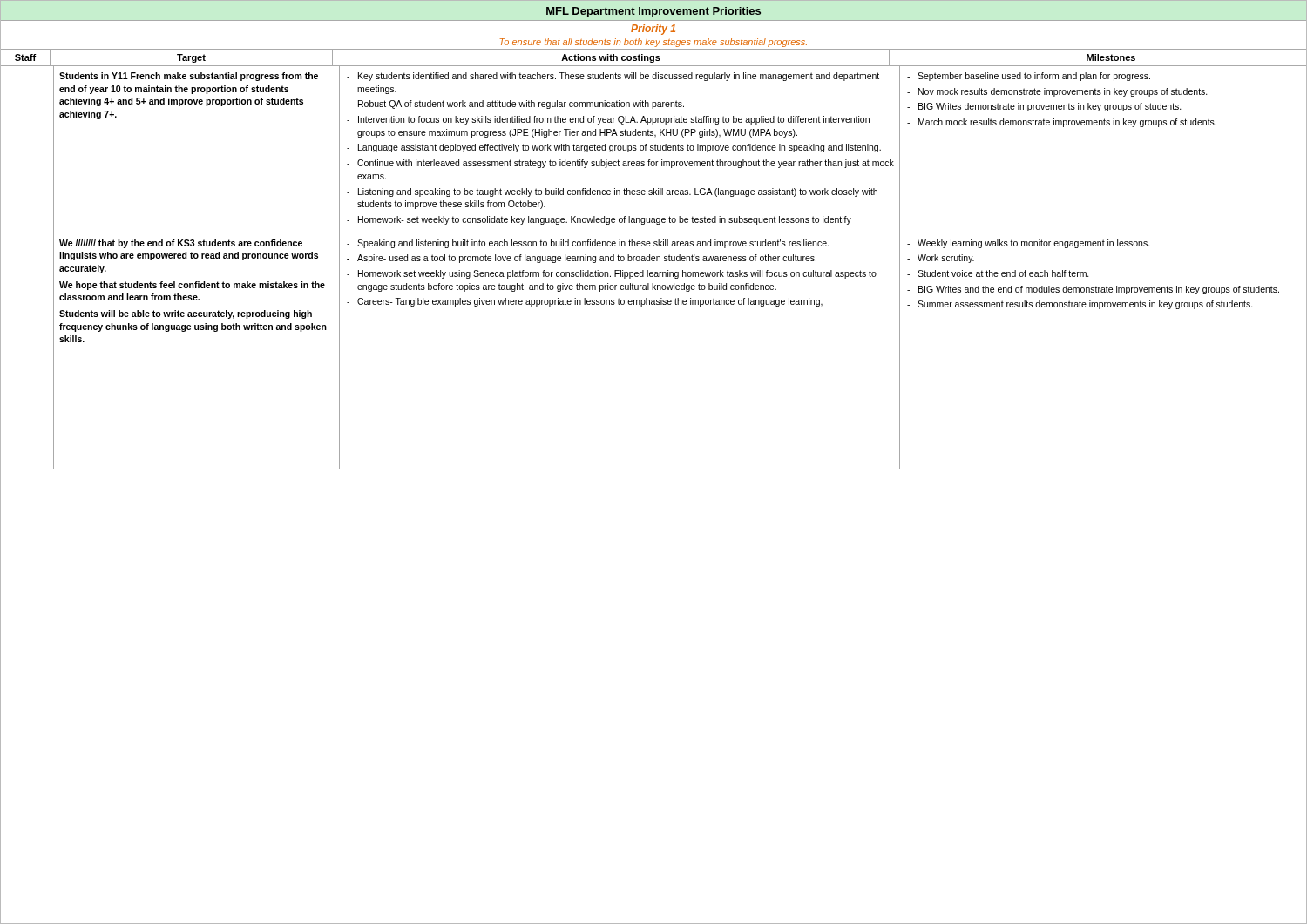Locate the text starting "Students in Y11 French make substantial progress from"
This screenshot has width=1307, height=924.
189,95
